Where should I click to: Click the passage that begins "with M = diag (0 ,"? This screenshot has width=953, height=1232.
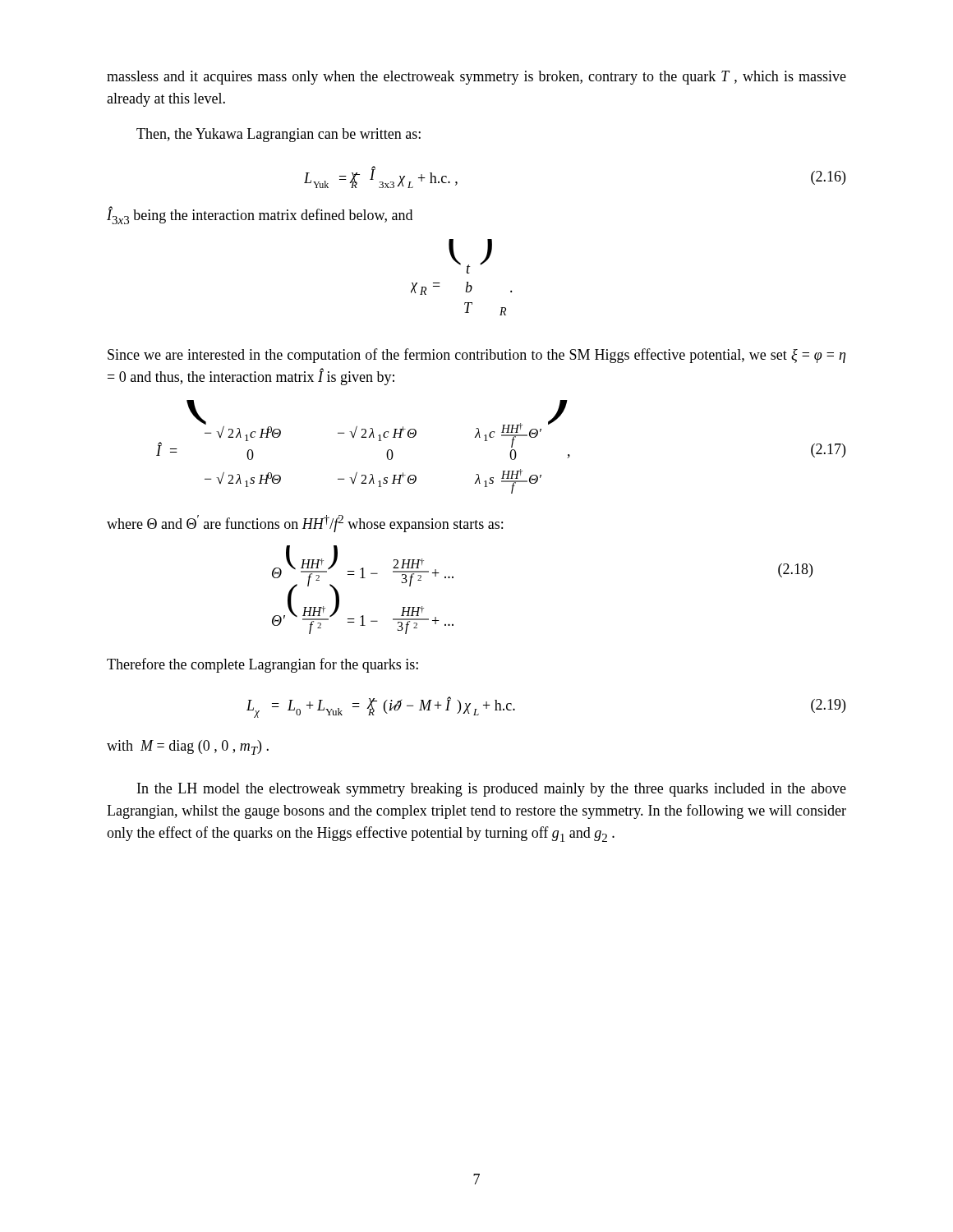point(188,747)
